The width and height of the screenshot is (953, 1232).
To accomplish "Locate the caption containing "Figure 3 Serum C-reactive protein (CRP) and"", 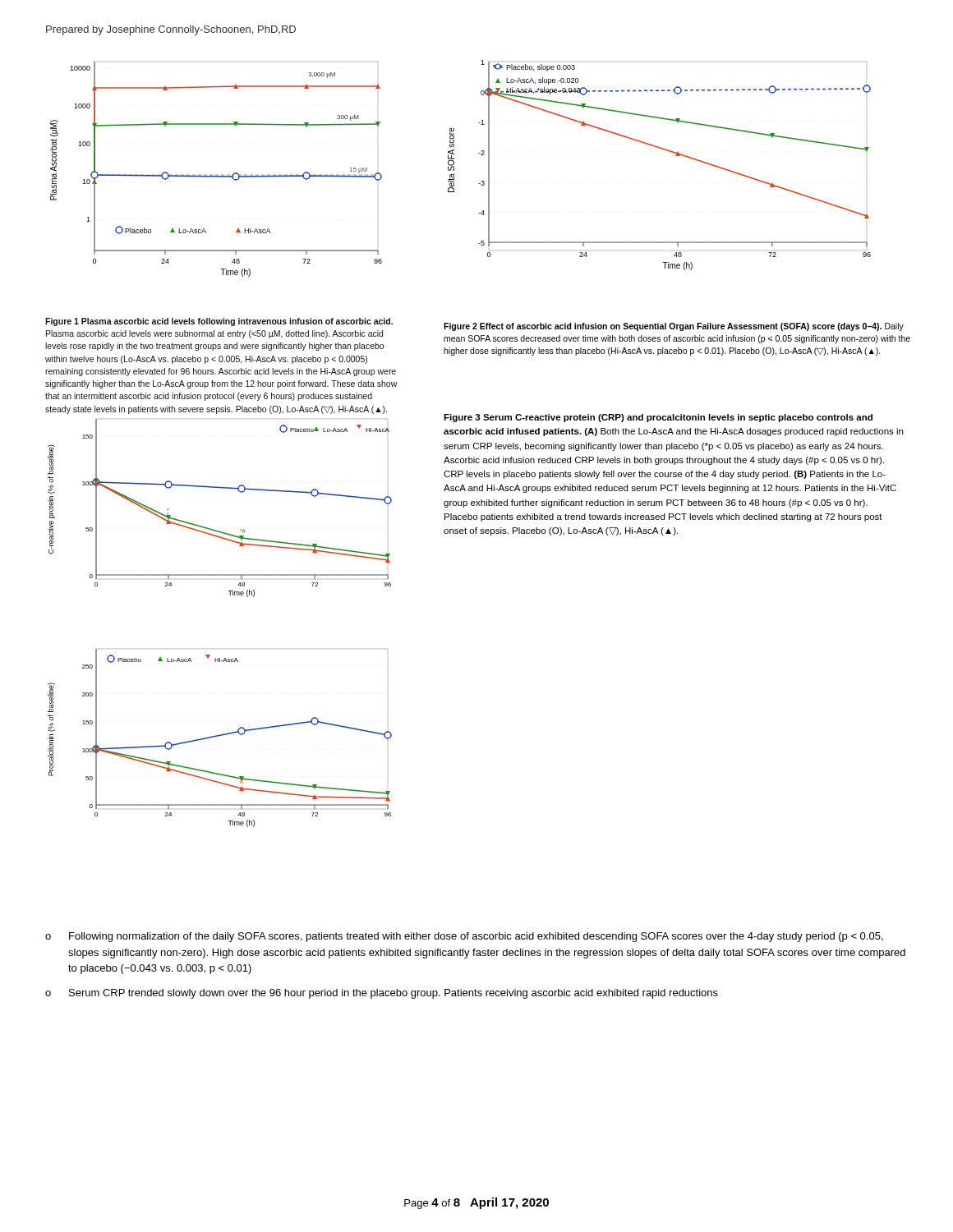I will click(674, 474).
